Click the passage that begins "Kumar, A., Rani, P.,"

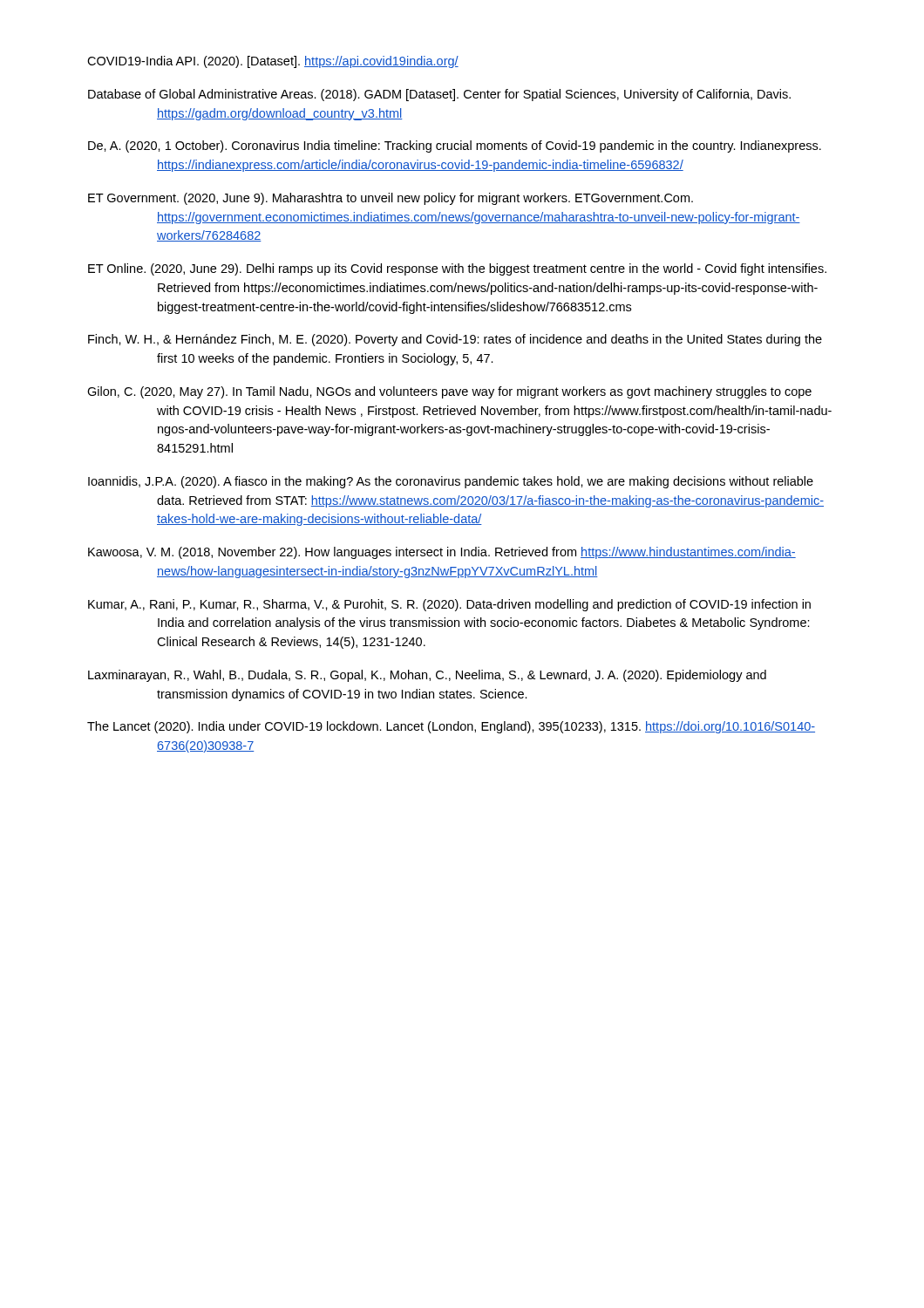click(449, 623)
